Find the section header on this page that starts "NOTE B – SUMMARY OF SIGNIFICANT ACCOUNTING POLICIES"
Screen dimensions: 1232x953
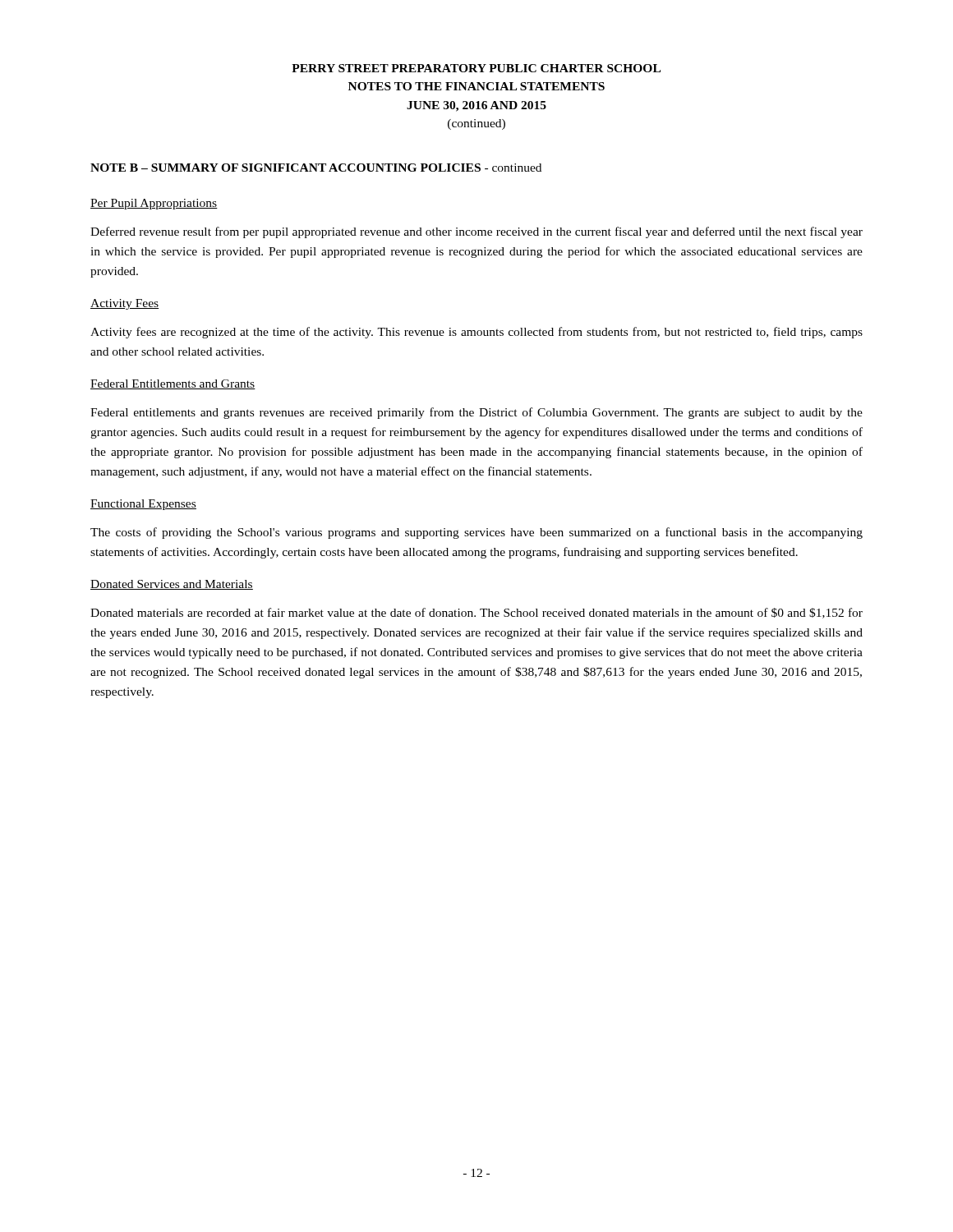476,167
